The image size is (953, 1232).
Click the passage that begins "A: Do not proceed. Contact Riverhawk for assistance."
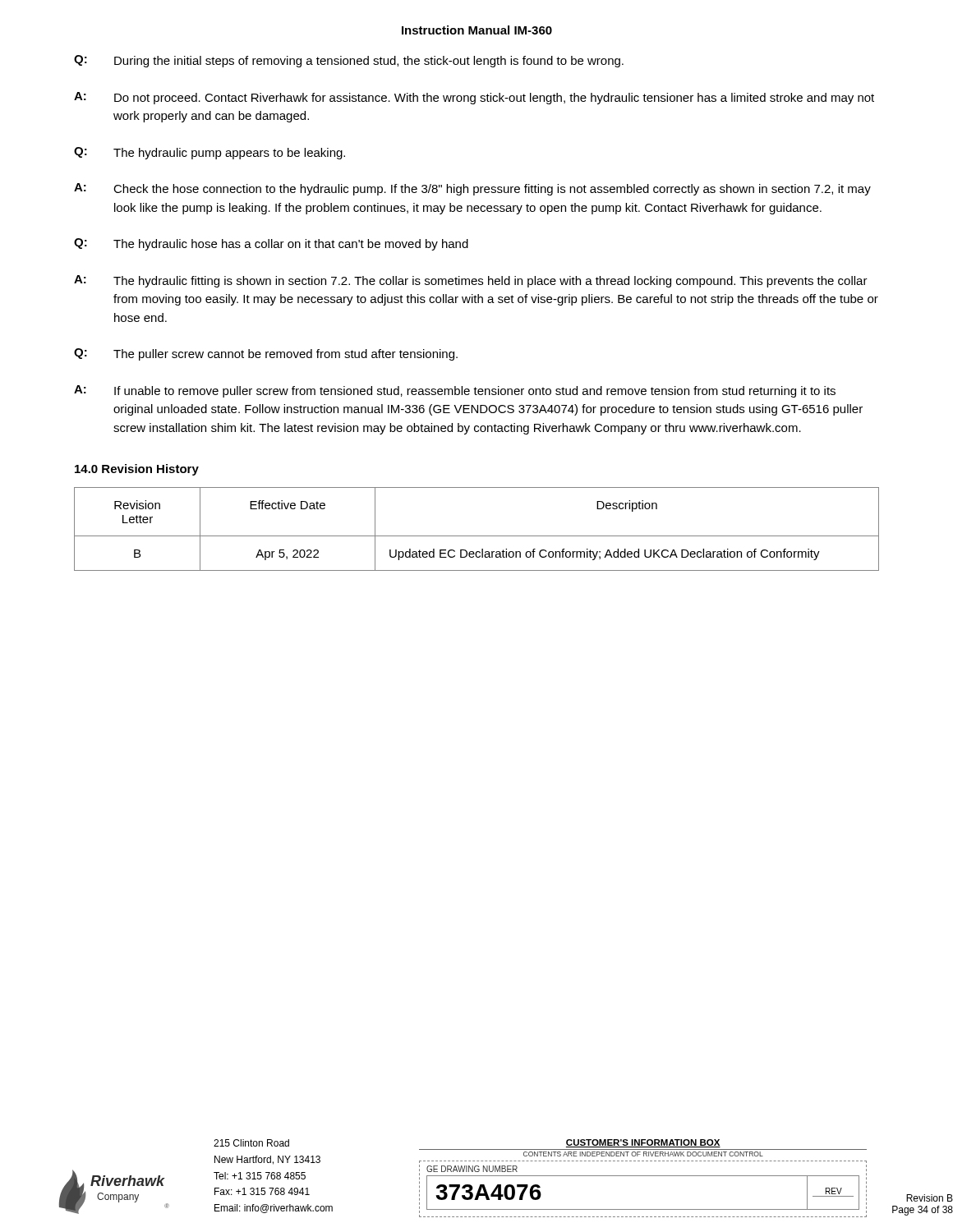pos(476,107)
